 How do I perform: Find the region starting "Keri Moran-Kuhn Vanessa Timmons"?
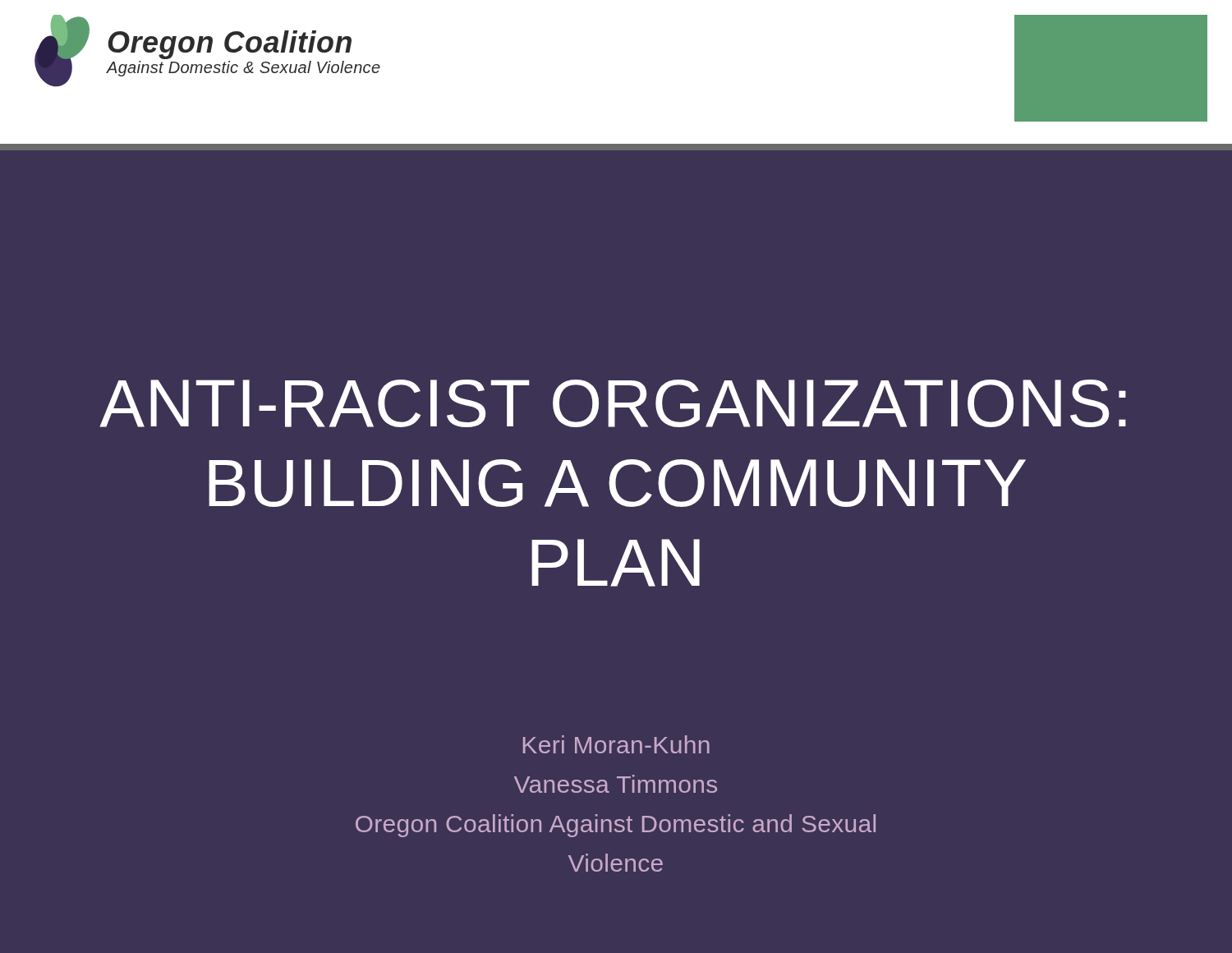(616, 744)
